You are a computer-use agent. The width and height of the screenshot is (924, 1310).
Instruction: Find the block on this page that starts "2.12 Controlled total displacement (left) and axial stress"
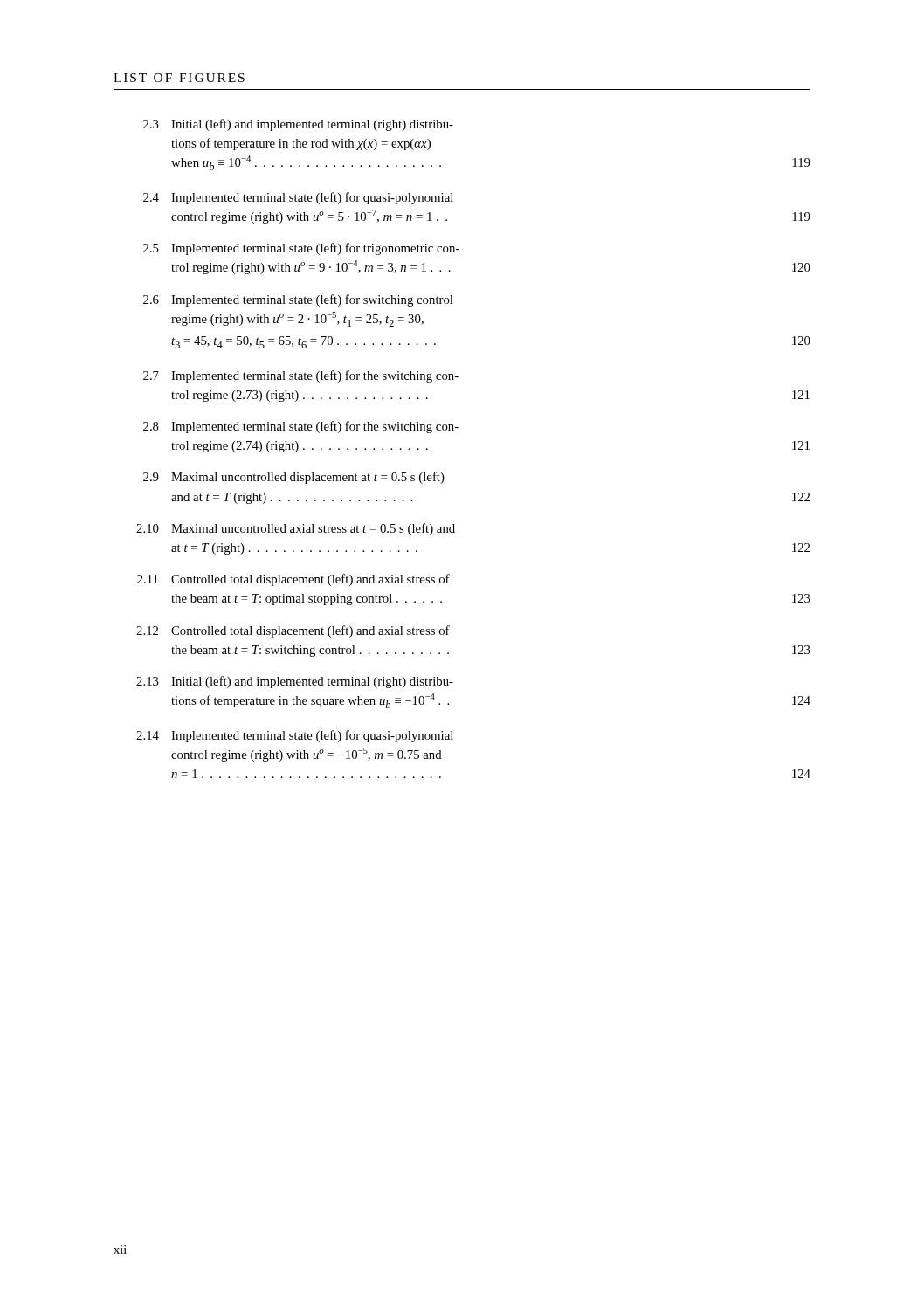pos(293,631)
